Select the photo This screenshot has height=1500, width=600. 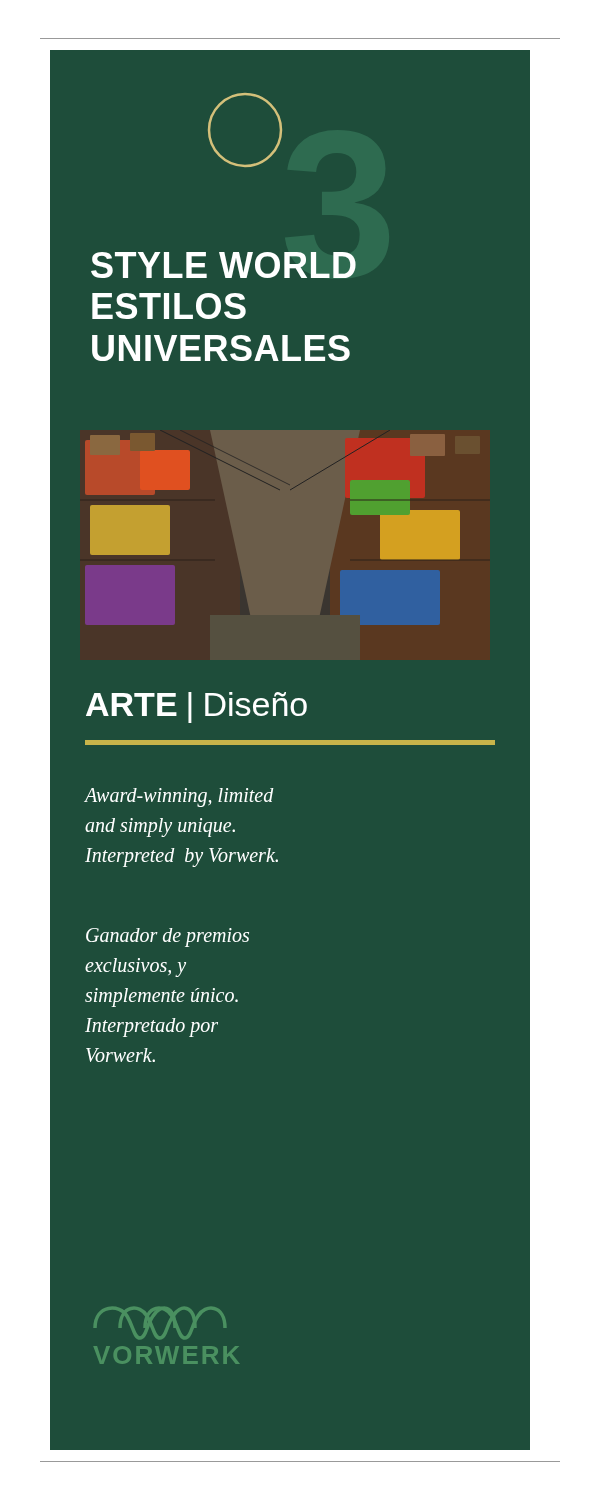pos(285,545)
